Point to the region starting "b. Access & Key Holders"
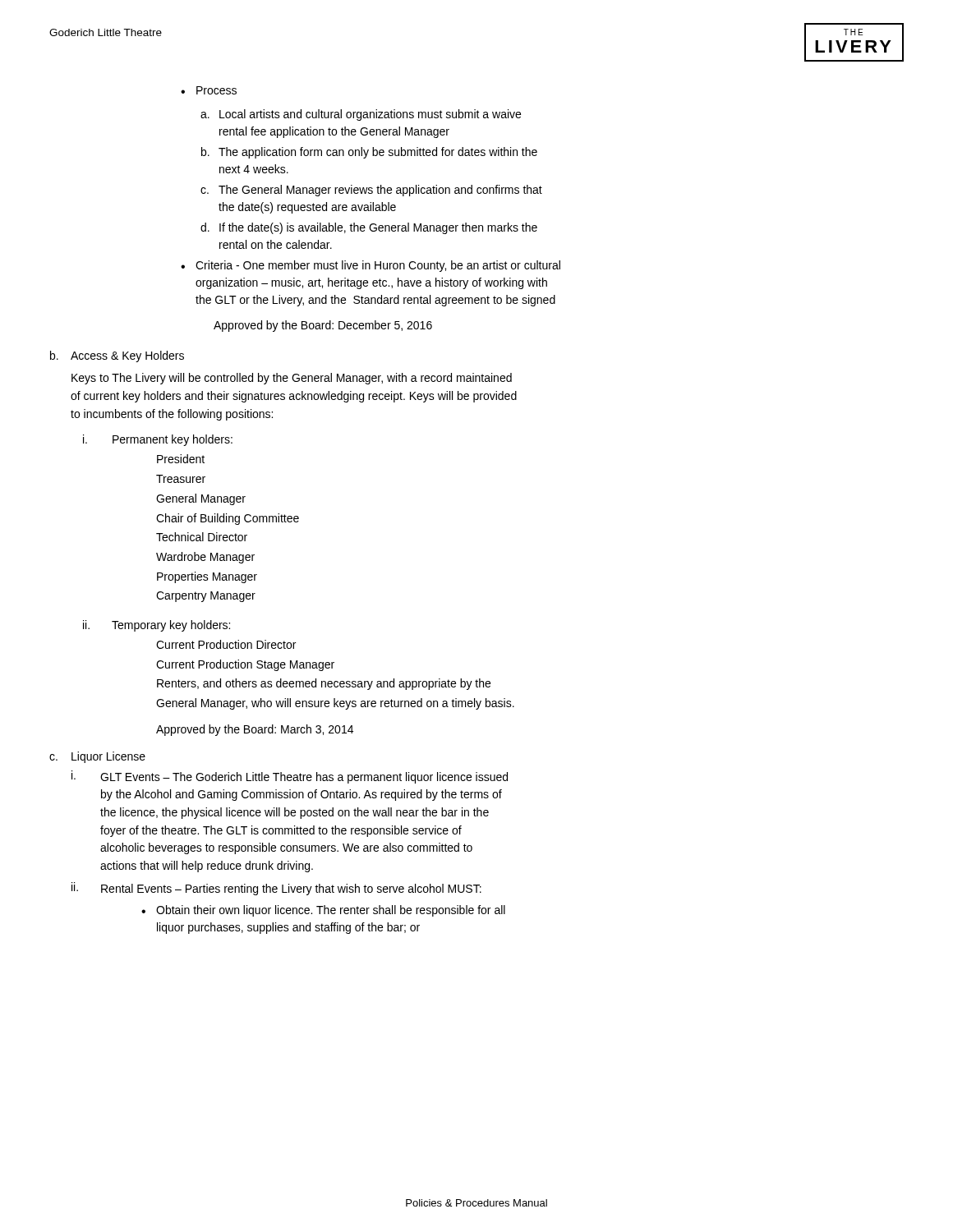953x1232 pixels. click(x=117, y=356)
